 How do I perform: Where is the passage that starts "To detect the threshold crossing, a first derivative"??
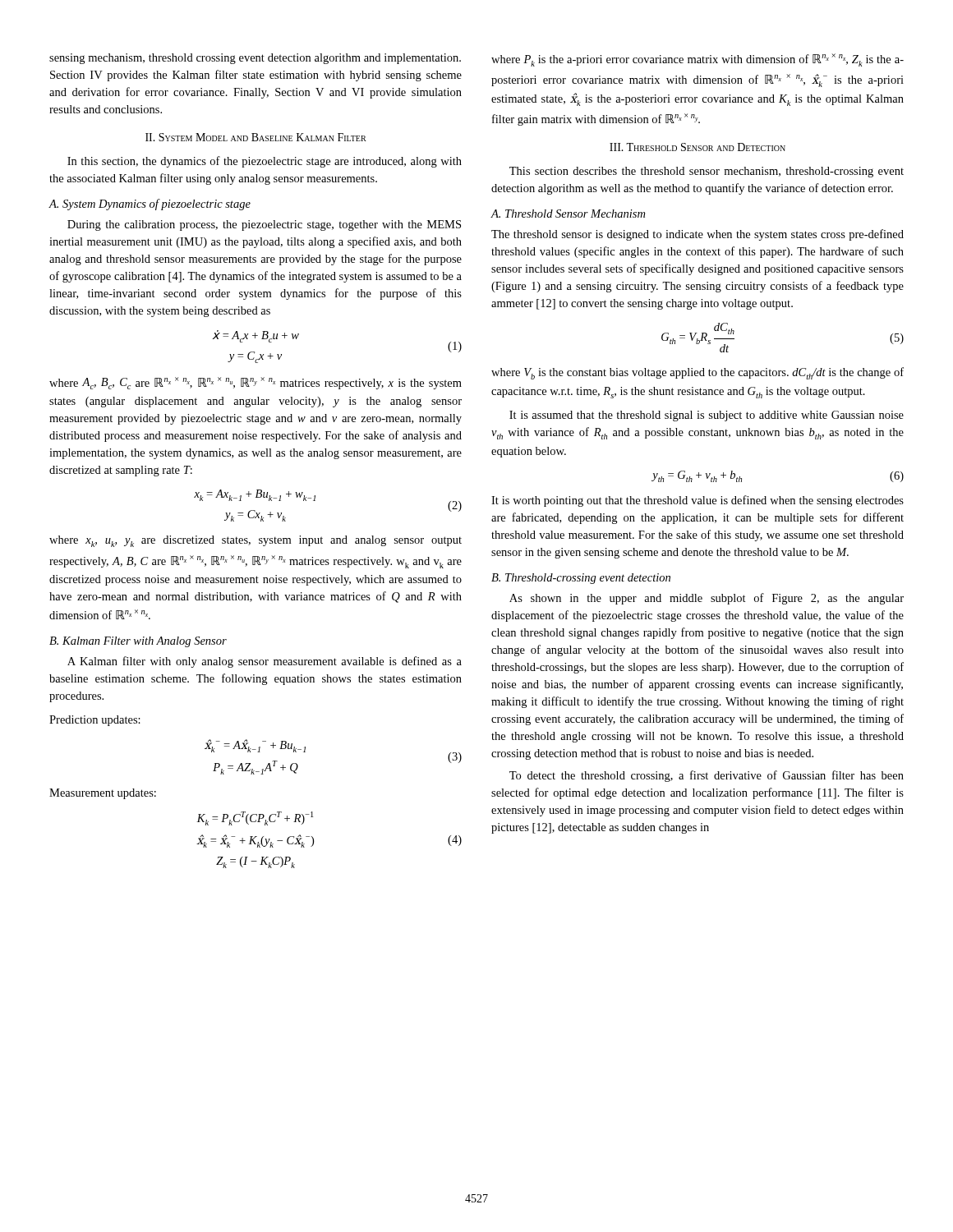(x=698, y=801)
